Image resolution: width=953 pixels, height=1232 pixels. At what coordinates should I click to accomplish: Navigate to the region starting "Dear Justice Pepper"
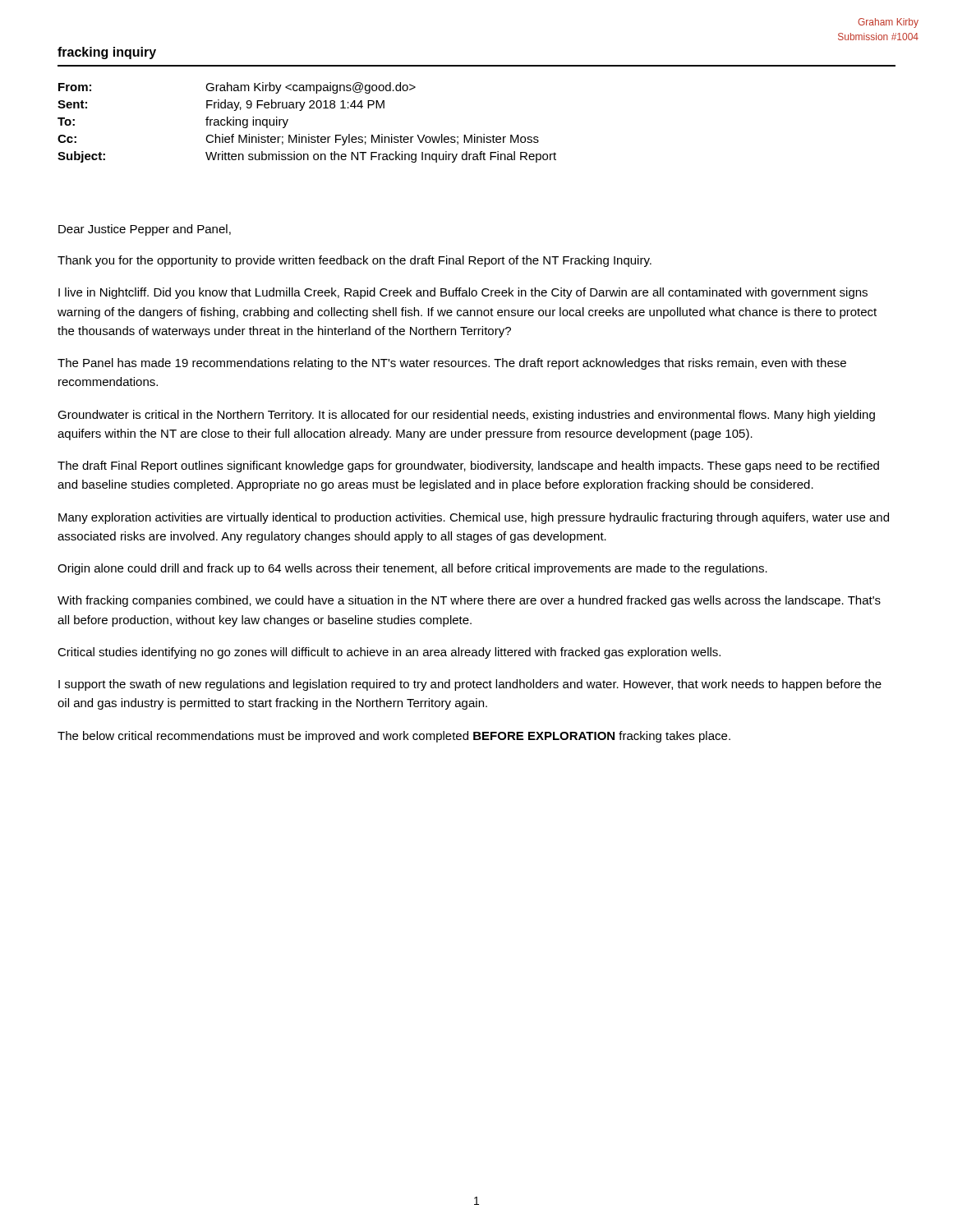tap(144, 229)
